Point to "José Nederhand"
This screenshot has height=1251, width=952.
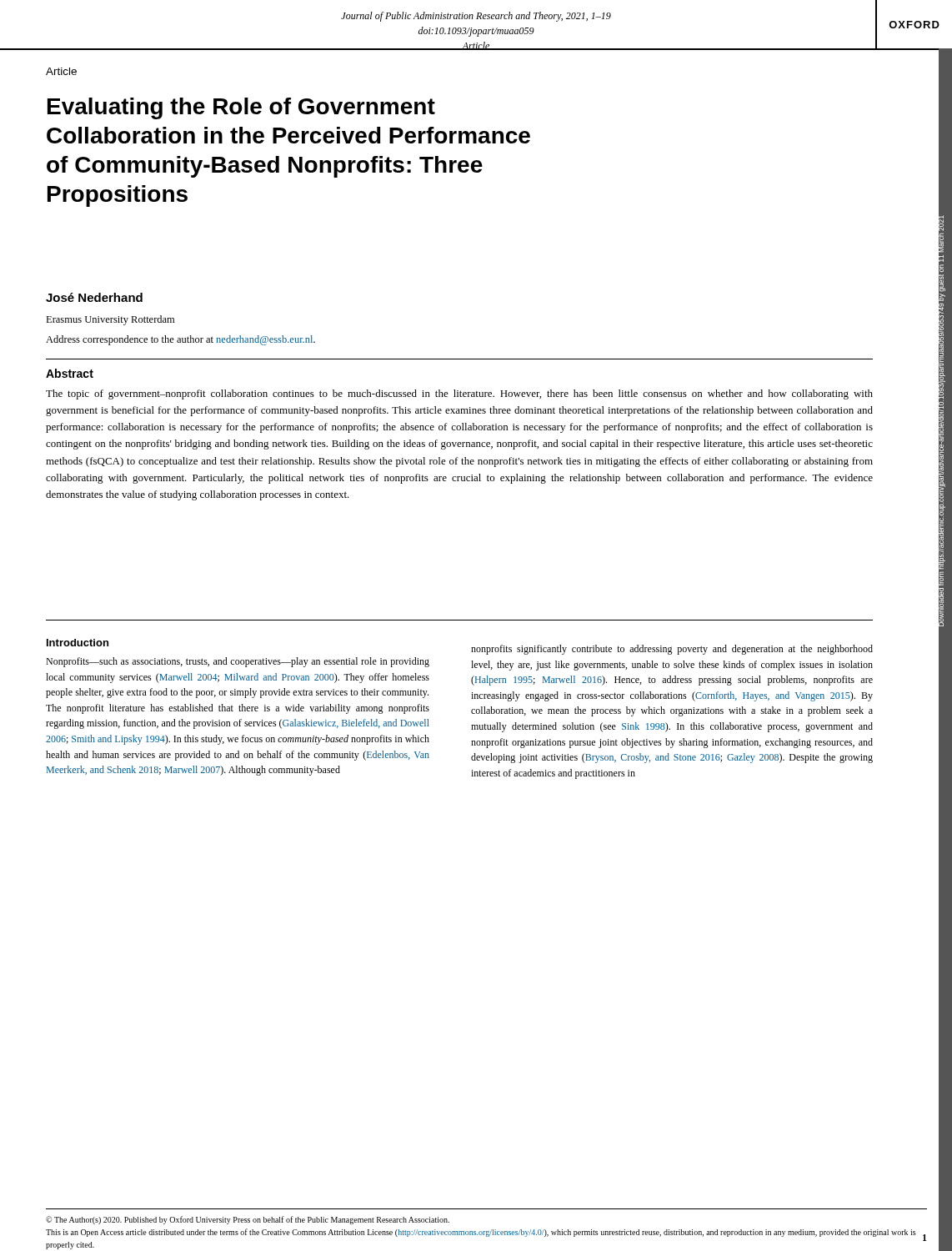click(x=95, y=297)
